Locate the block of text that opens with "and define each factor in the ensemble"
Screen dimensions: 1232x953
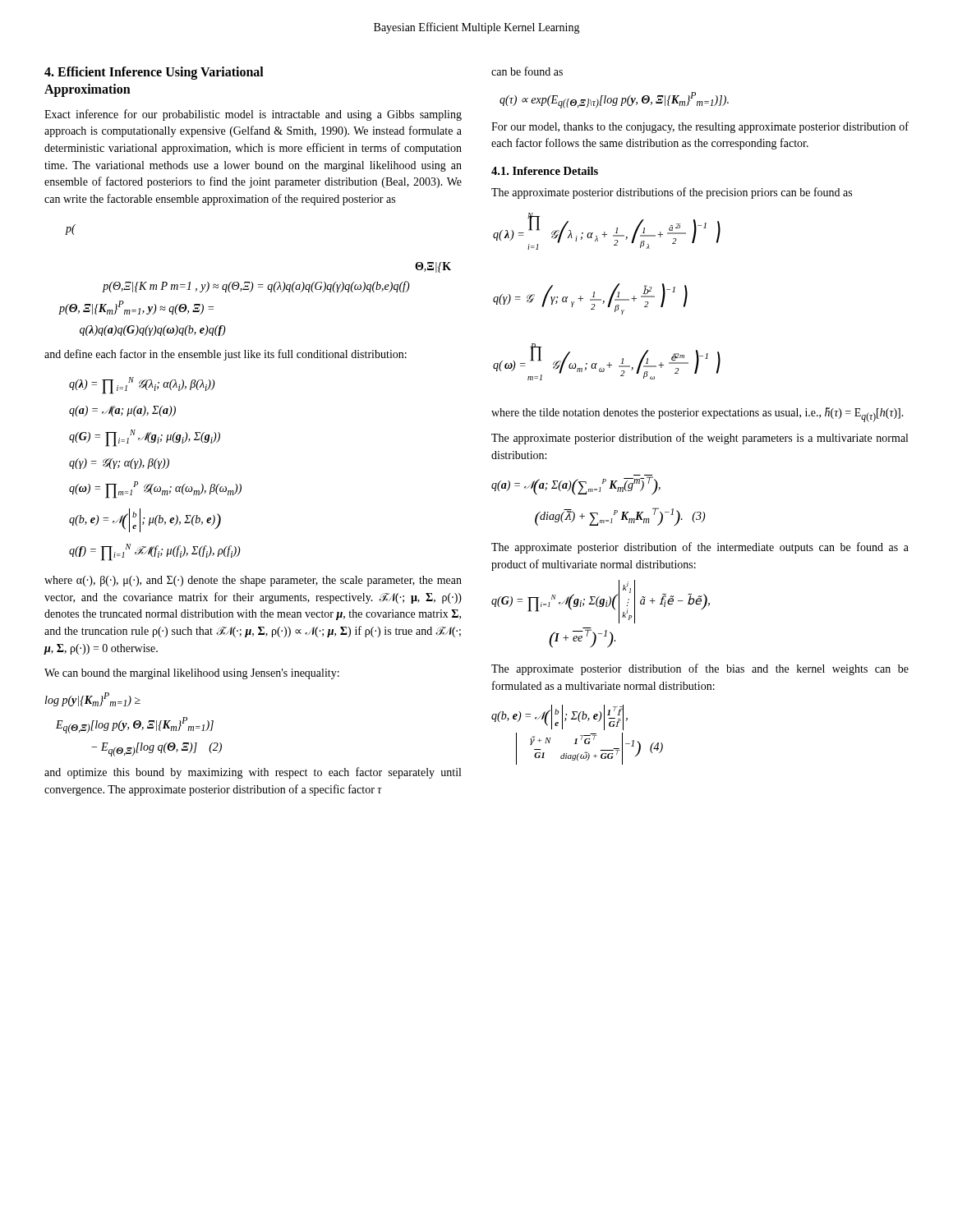click(226, 354)
